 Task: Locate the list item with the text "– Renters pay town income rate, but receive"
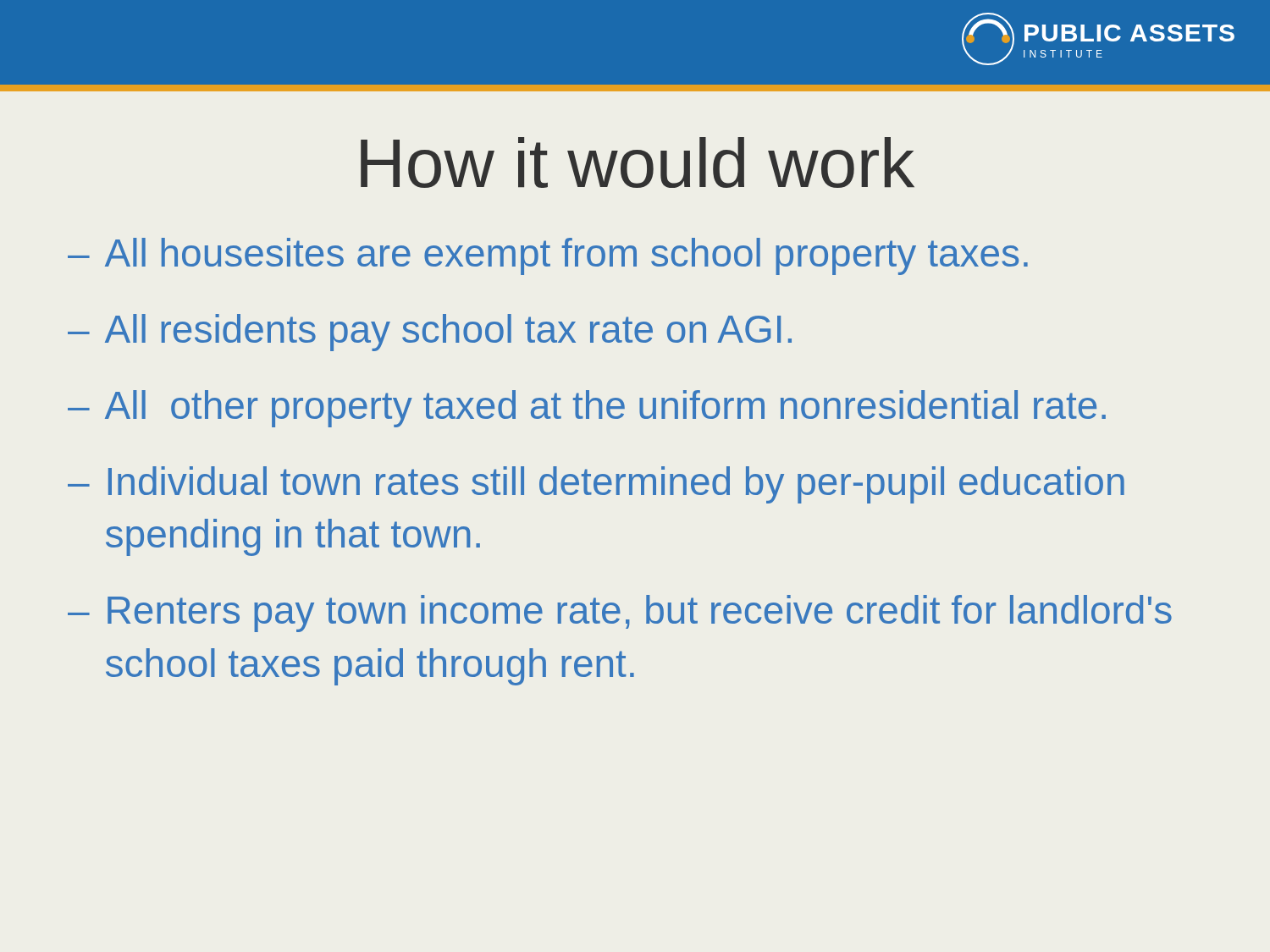pos(635,637)
